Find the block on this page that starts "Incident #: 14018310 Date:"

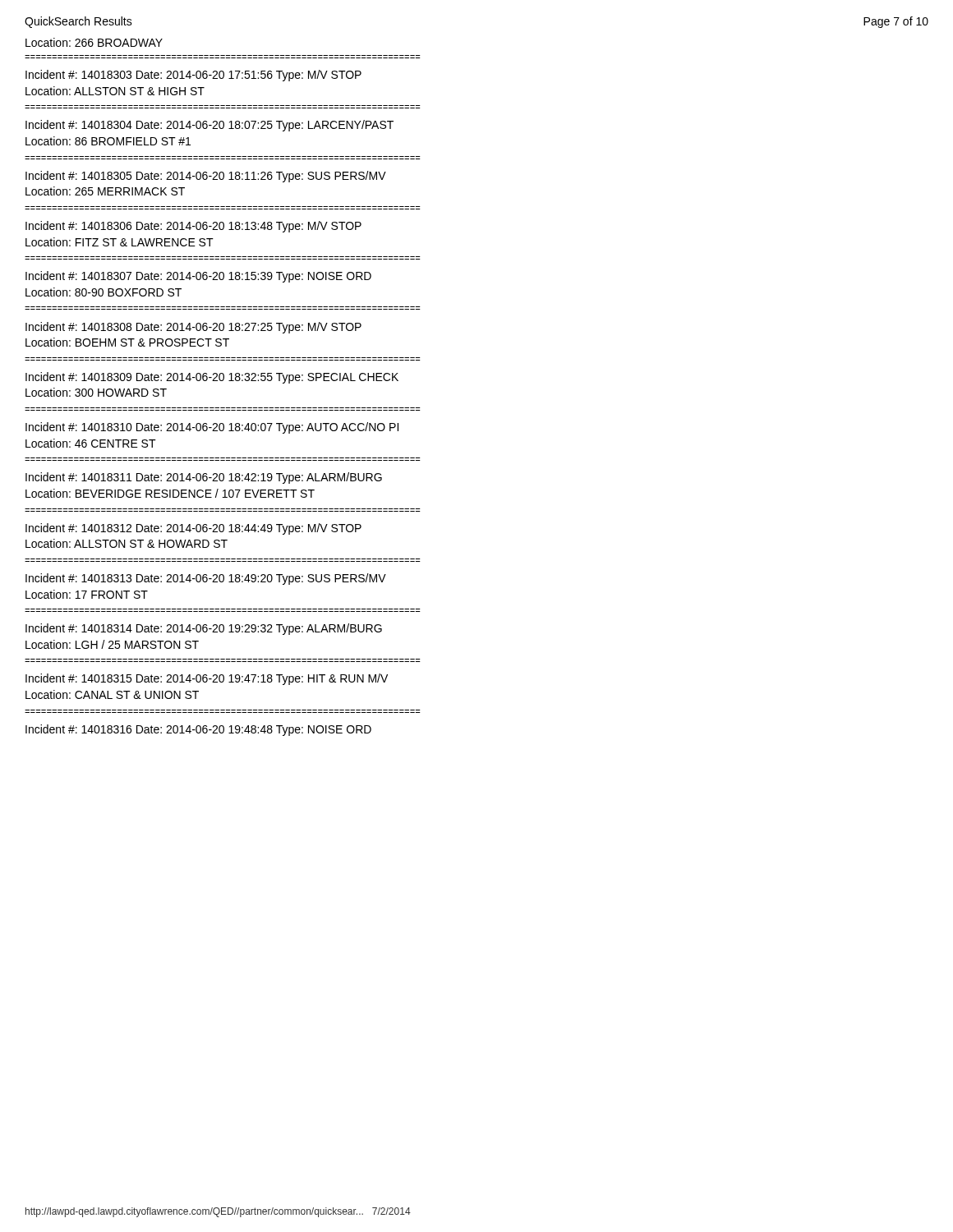(212, 428)
